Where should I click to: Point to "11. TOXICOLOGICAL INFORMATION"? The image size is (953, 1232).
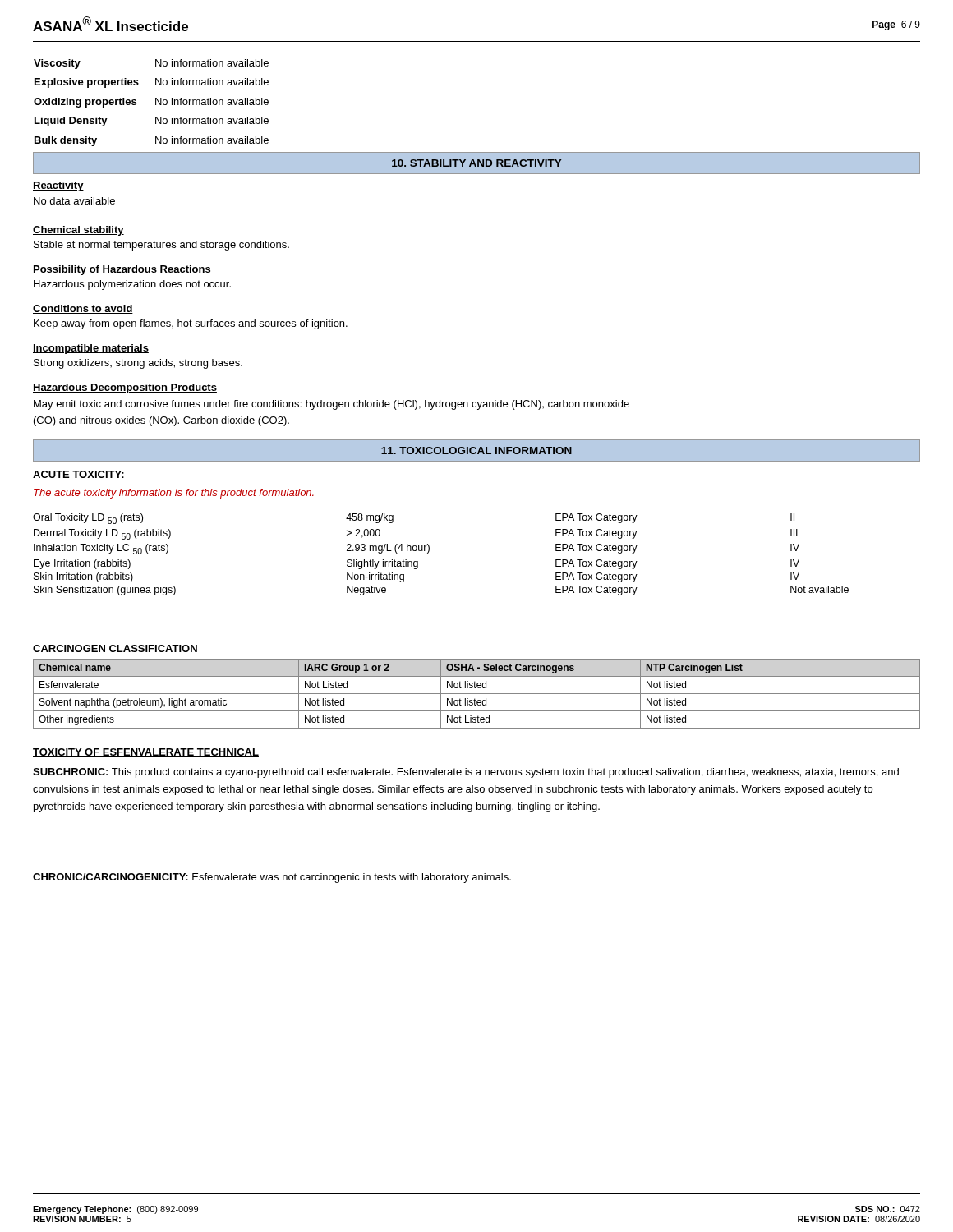pyautogui.click(x=476, y=451)
